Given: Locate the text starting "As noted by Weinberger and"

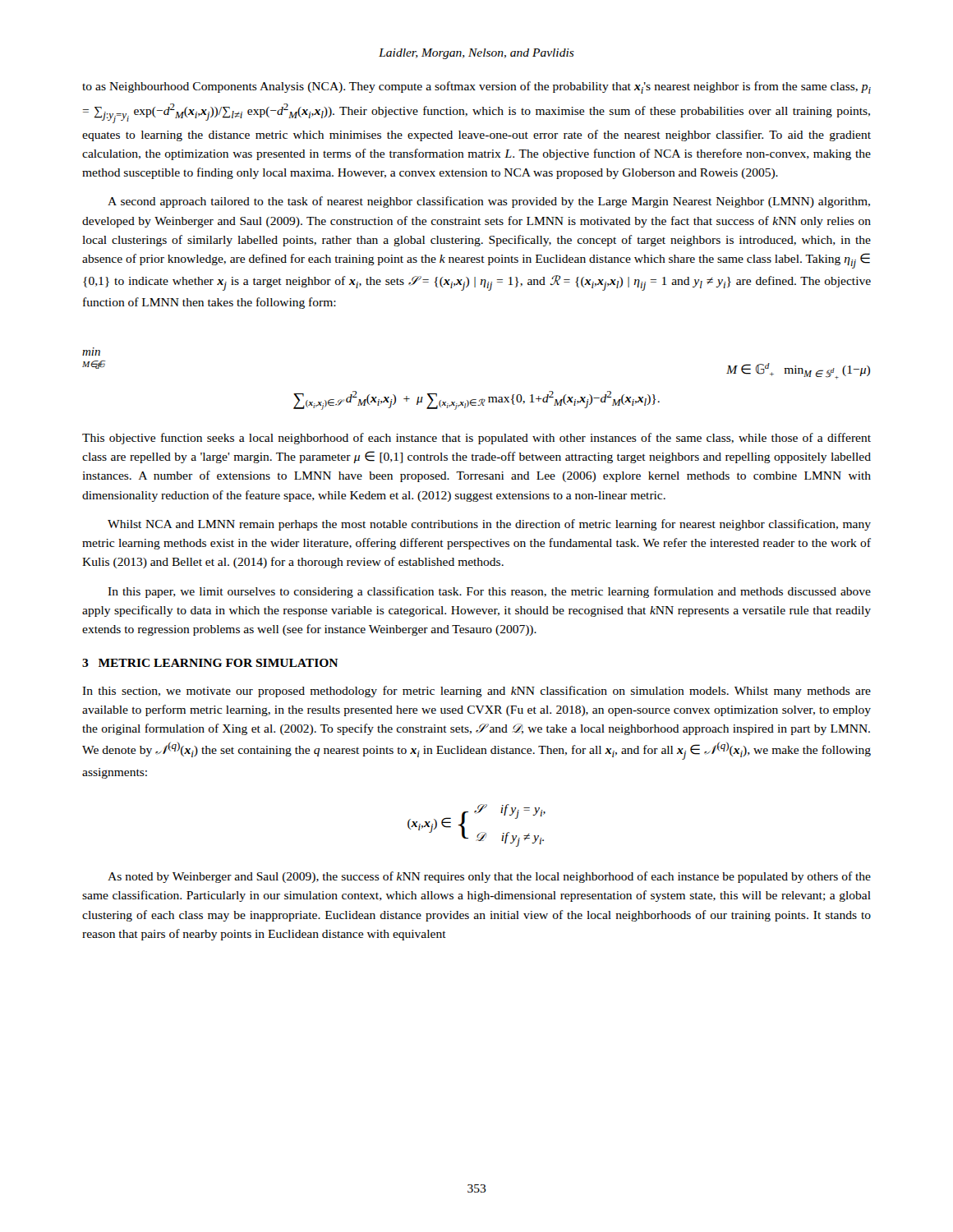Looking at the screenshot, I should point(476,905).
